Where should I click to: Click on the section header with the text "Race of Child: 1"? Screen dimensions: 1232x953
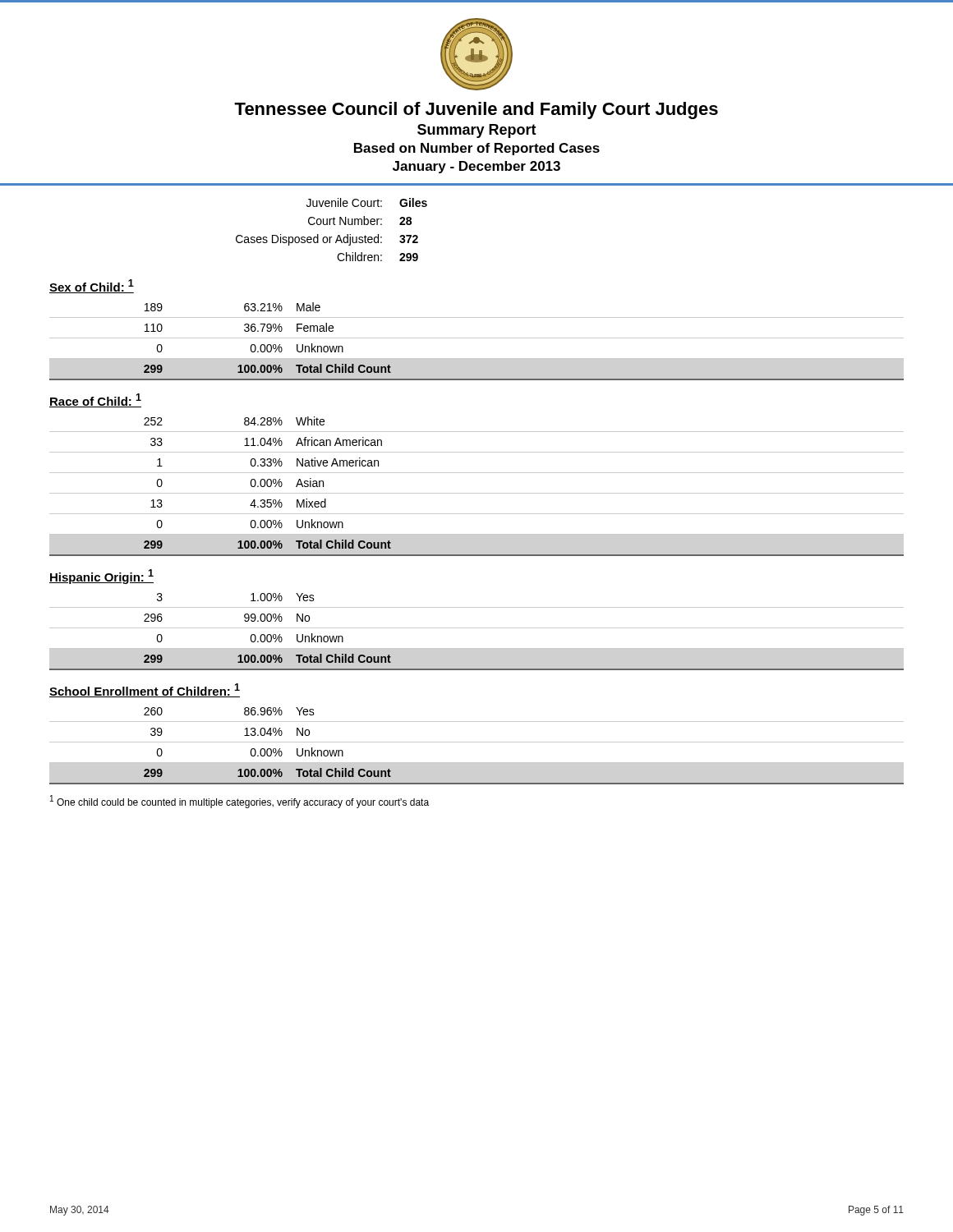pos(95,400)
